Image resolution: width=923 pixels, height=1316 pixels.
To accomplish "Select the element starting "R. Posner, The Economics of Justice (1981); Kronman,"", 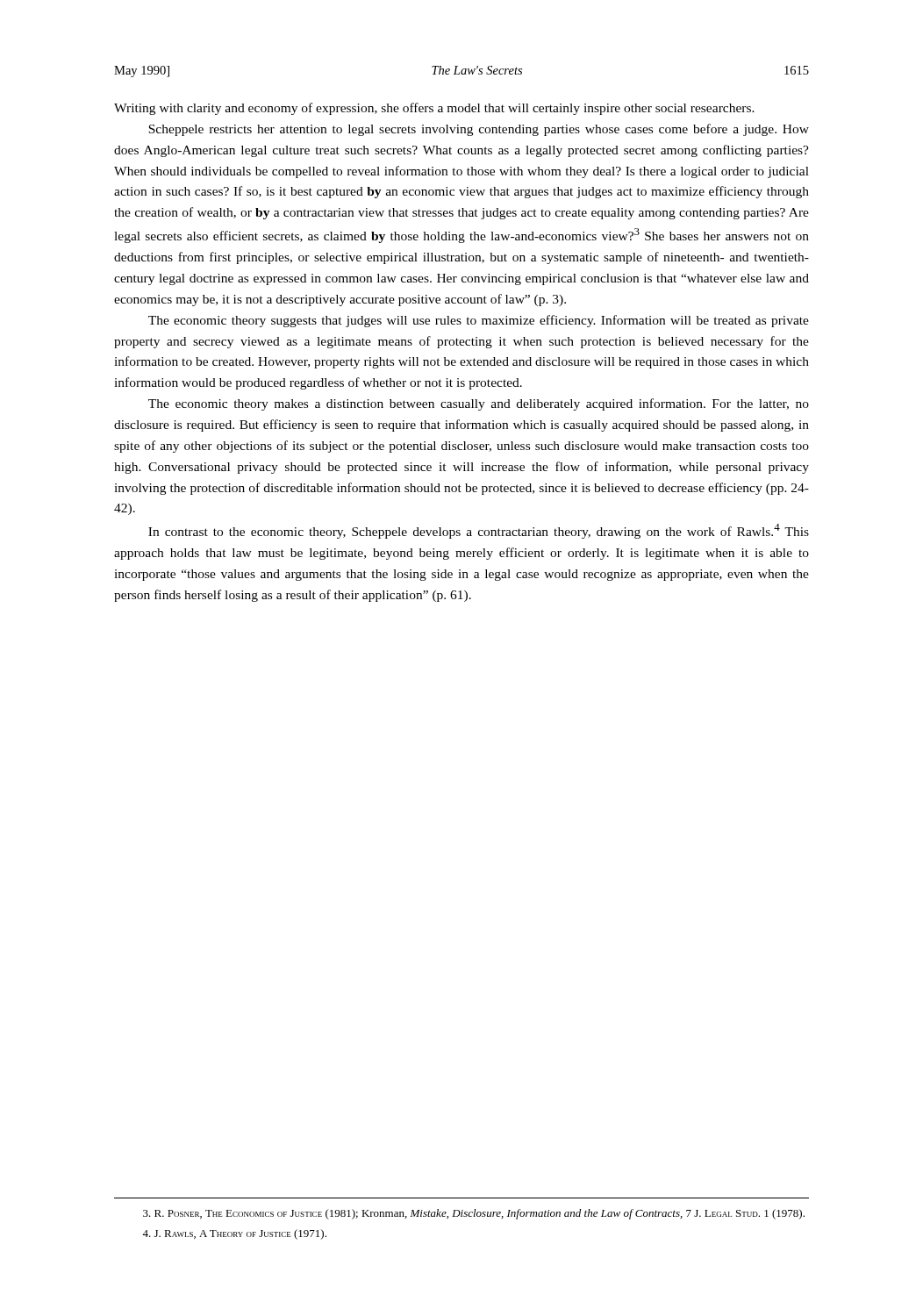I will click(474, 1213).
